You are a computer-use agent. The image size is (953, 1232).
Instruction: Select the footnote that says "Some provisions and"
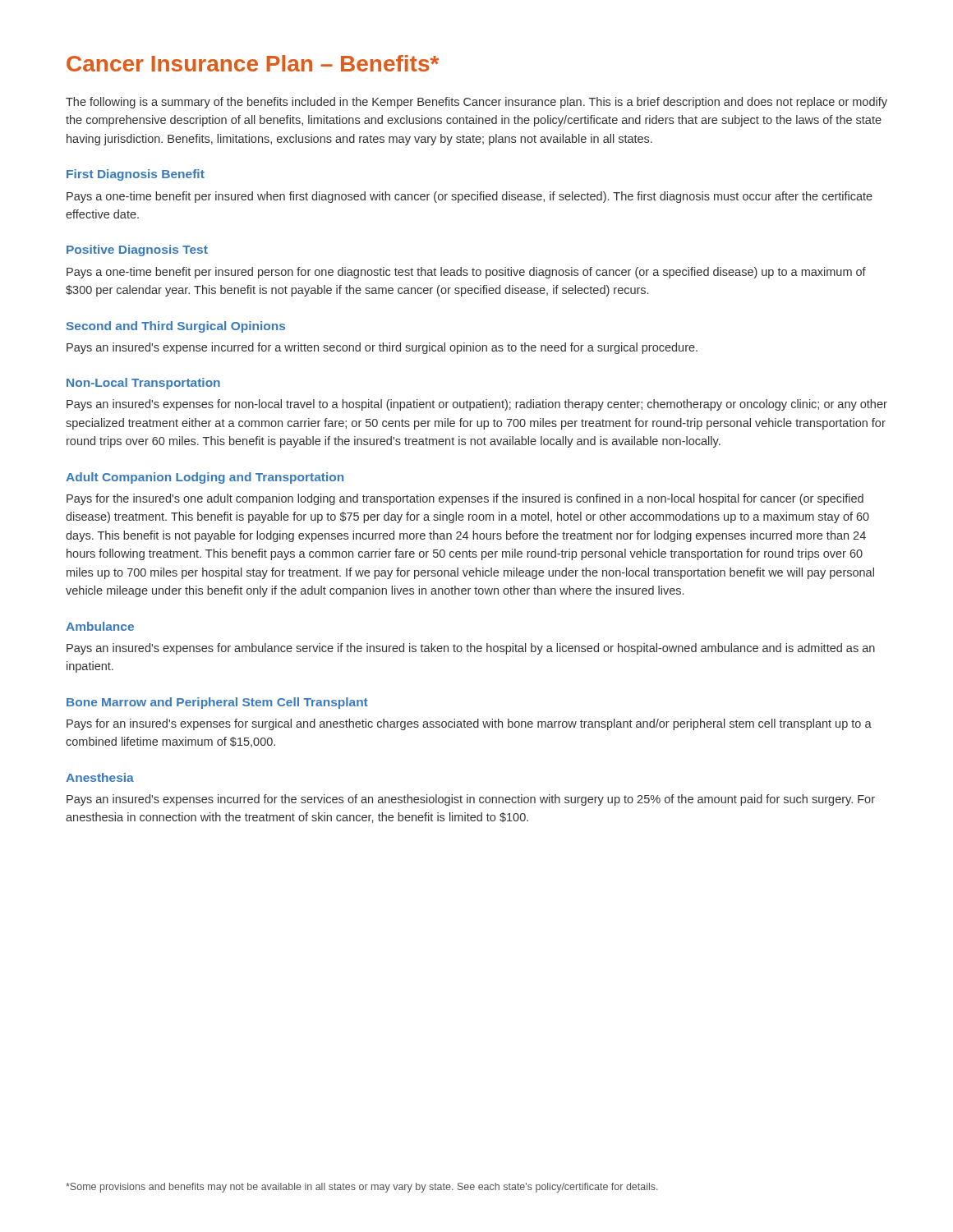[x=362, y=1187]
